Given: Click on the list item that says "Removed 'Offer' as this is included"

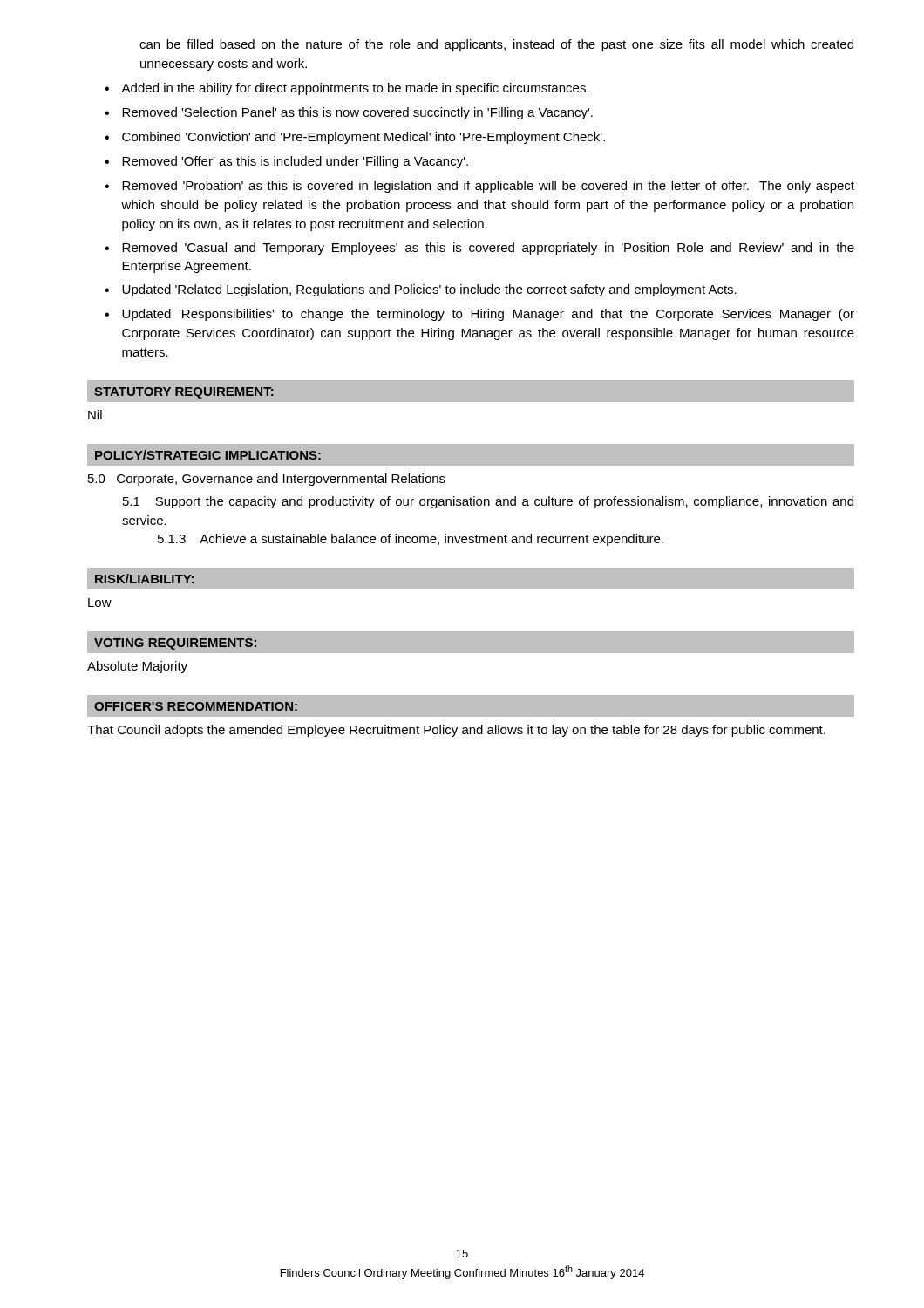Looking at the screenshot, I should [295, 162].
